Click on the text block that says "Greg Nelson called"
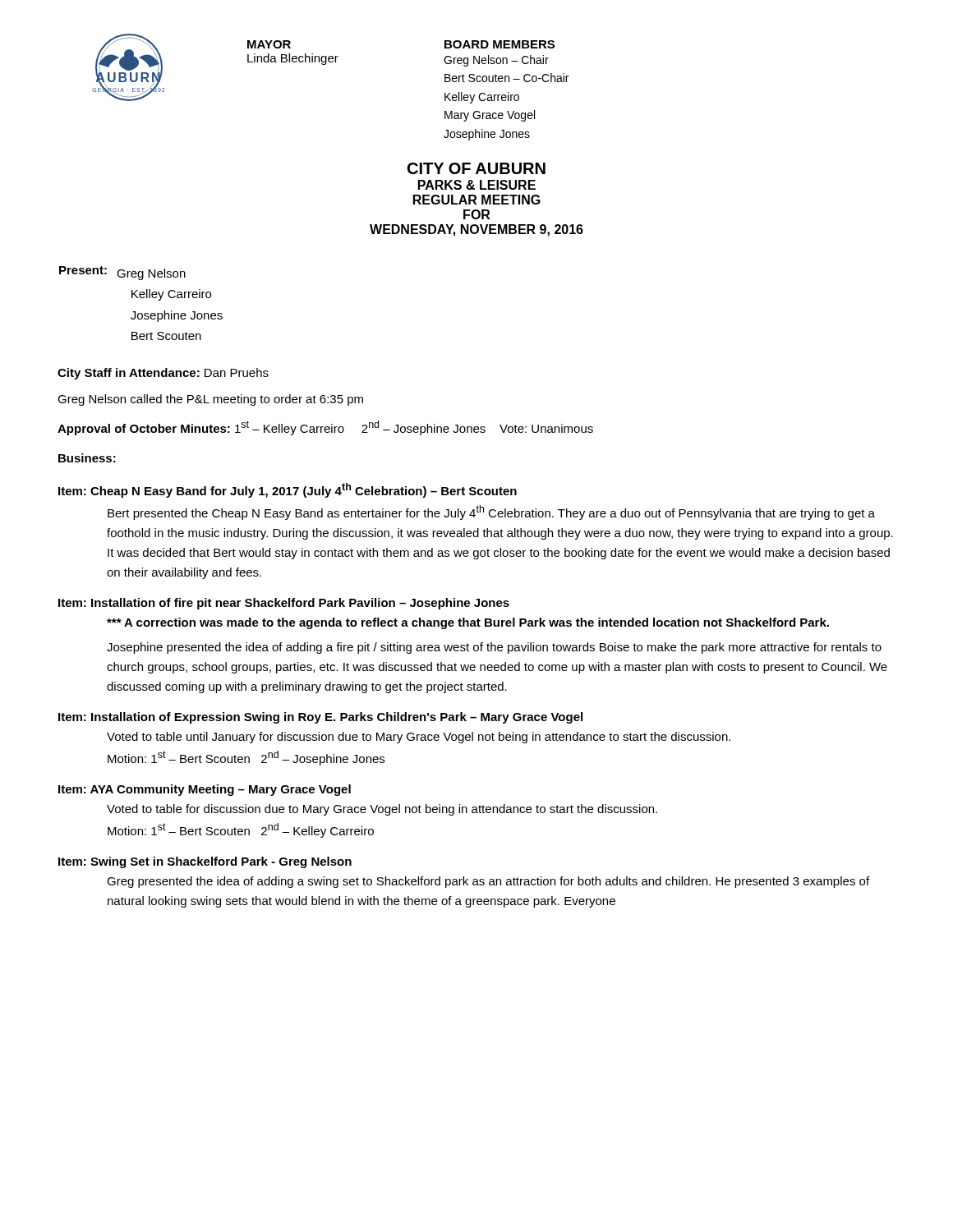Viewport: 953px width, 1232px height. point(211,399)
